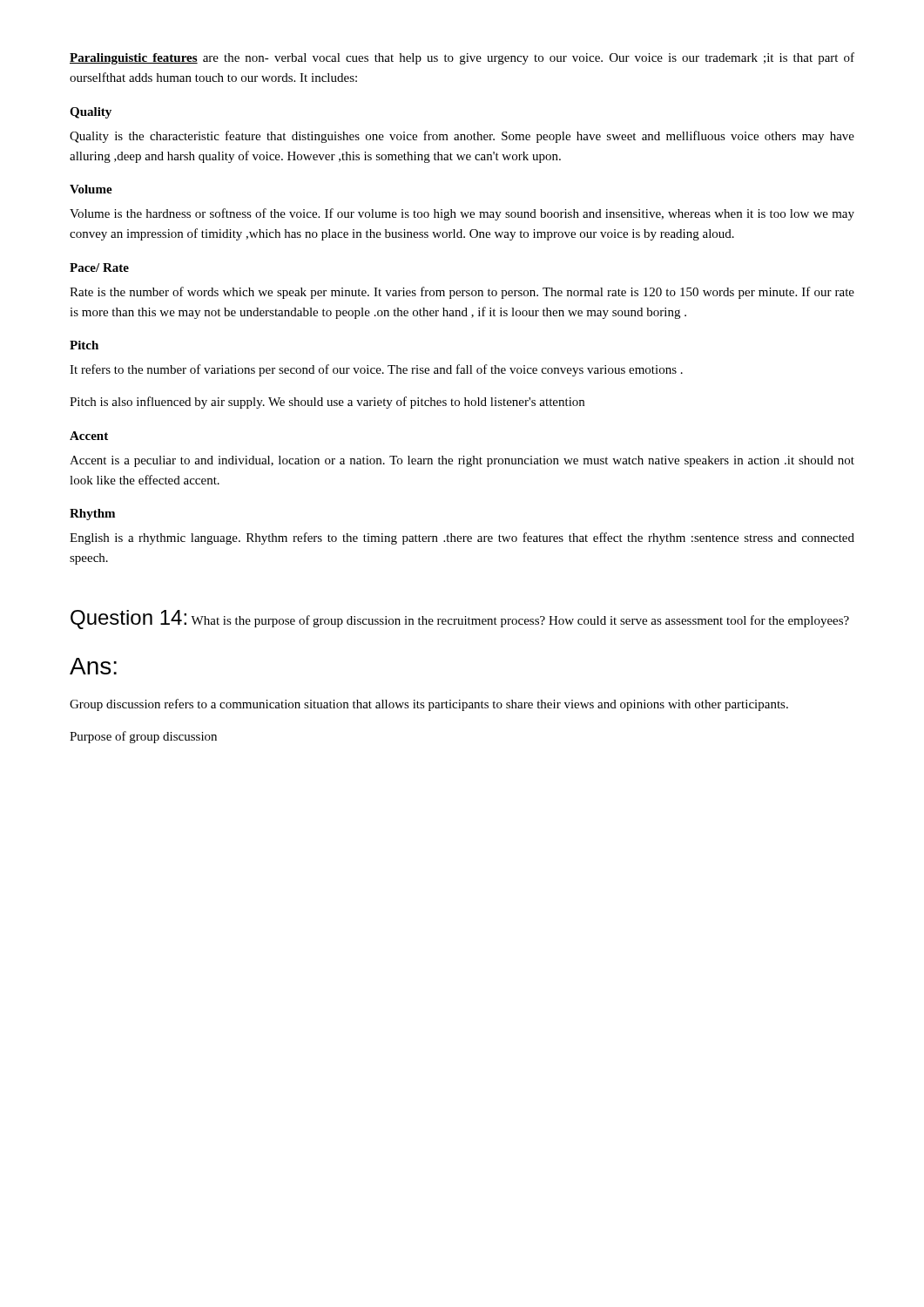Click the passage that begins "Paralinguistic features are the non- verbal vocal"
924x1307 pixels.
click(x=462, y=68)
